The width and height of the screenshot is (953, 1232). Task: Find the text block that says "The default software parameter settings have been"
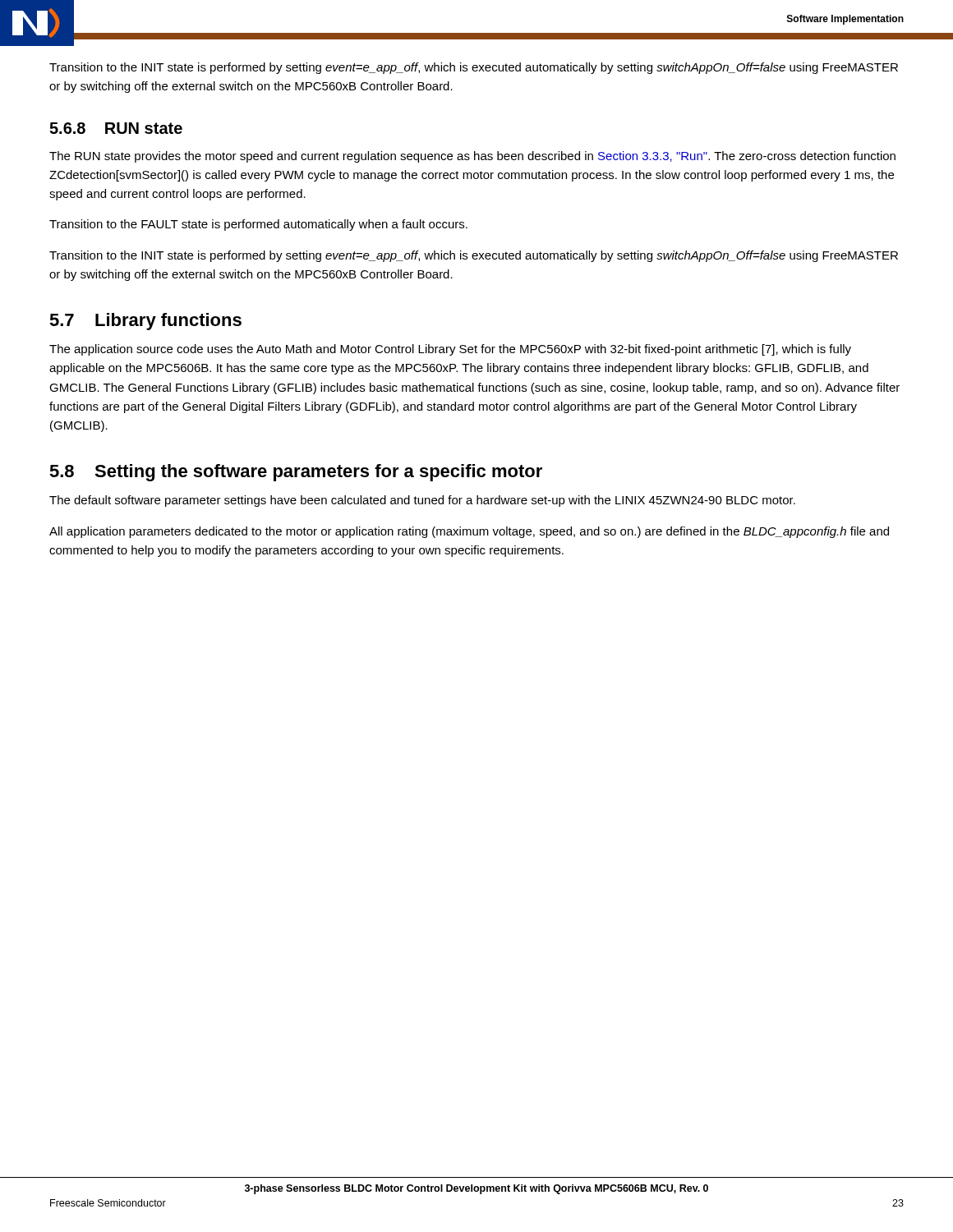pos(423,500)
